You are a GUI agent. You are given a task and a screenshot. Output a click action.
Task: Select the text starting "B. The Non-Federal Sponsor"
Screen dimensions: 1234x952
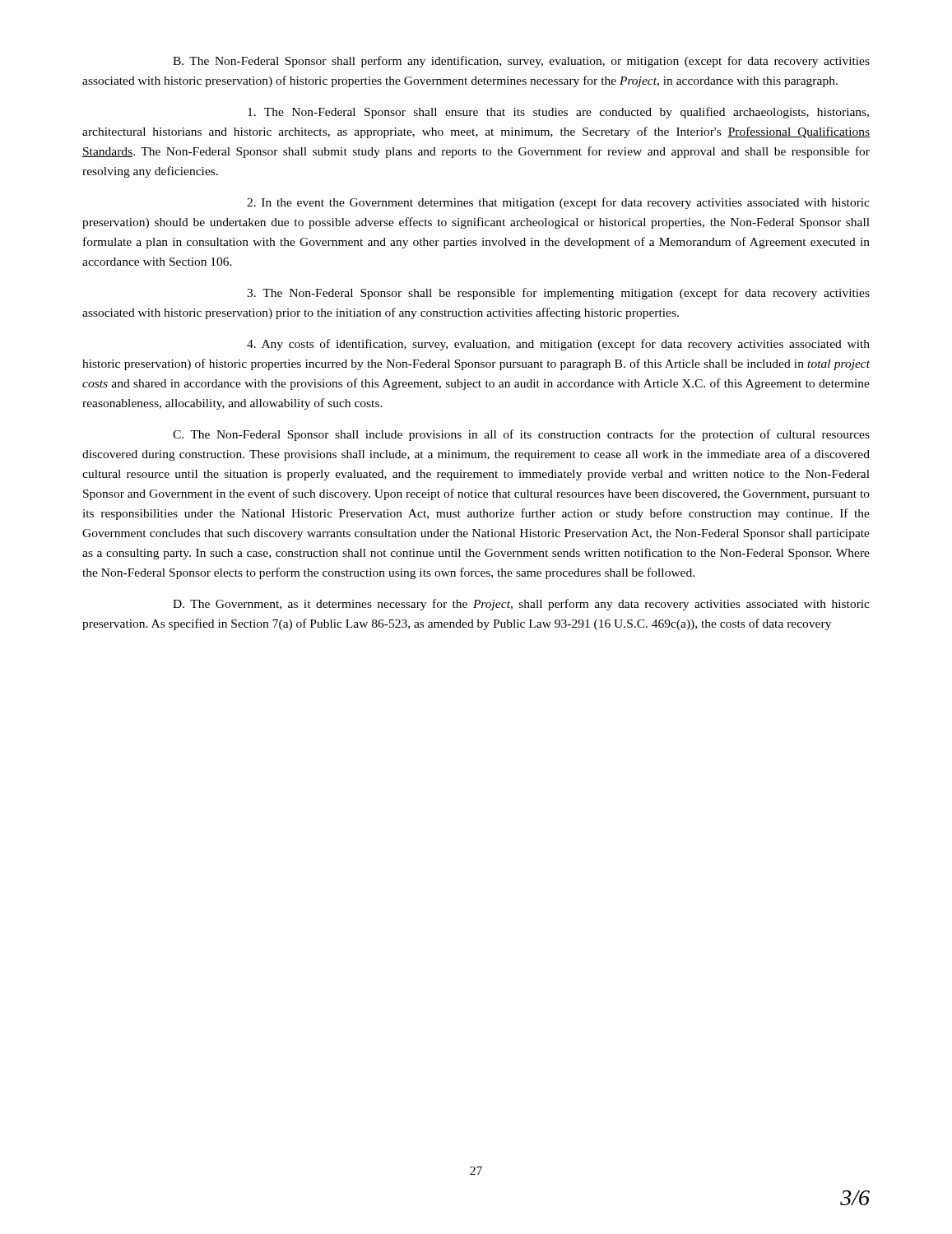point(476,70)
